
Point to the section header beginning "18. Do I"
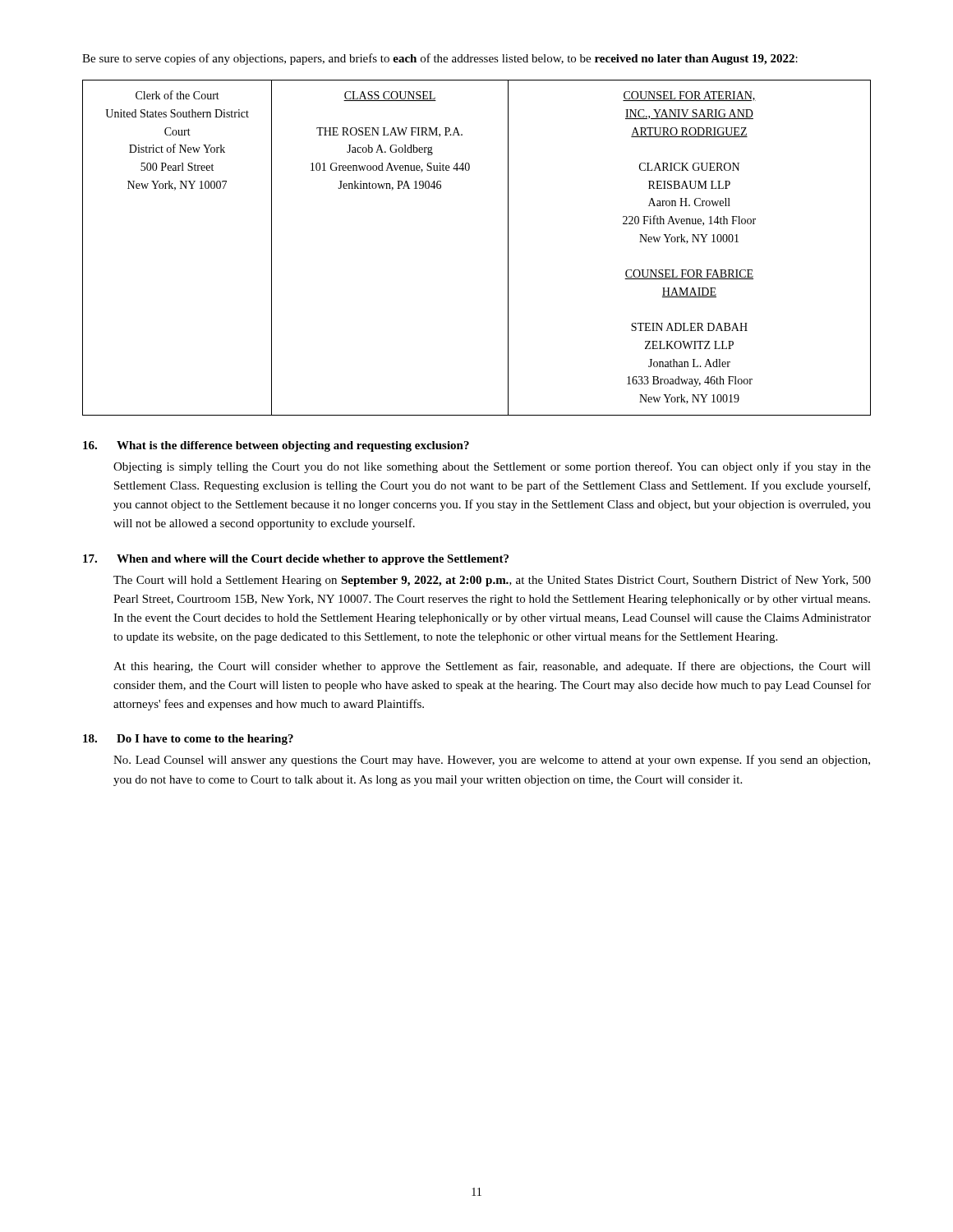(188, 739)
